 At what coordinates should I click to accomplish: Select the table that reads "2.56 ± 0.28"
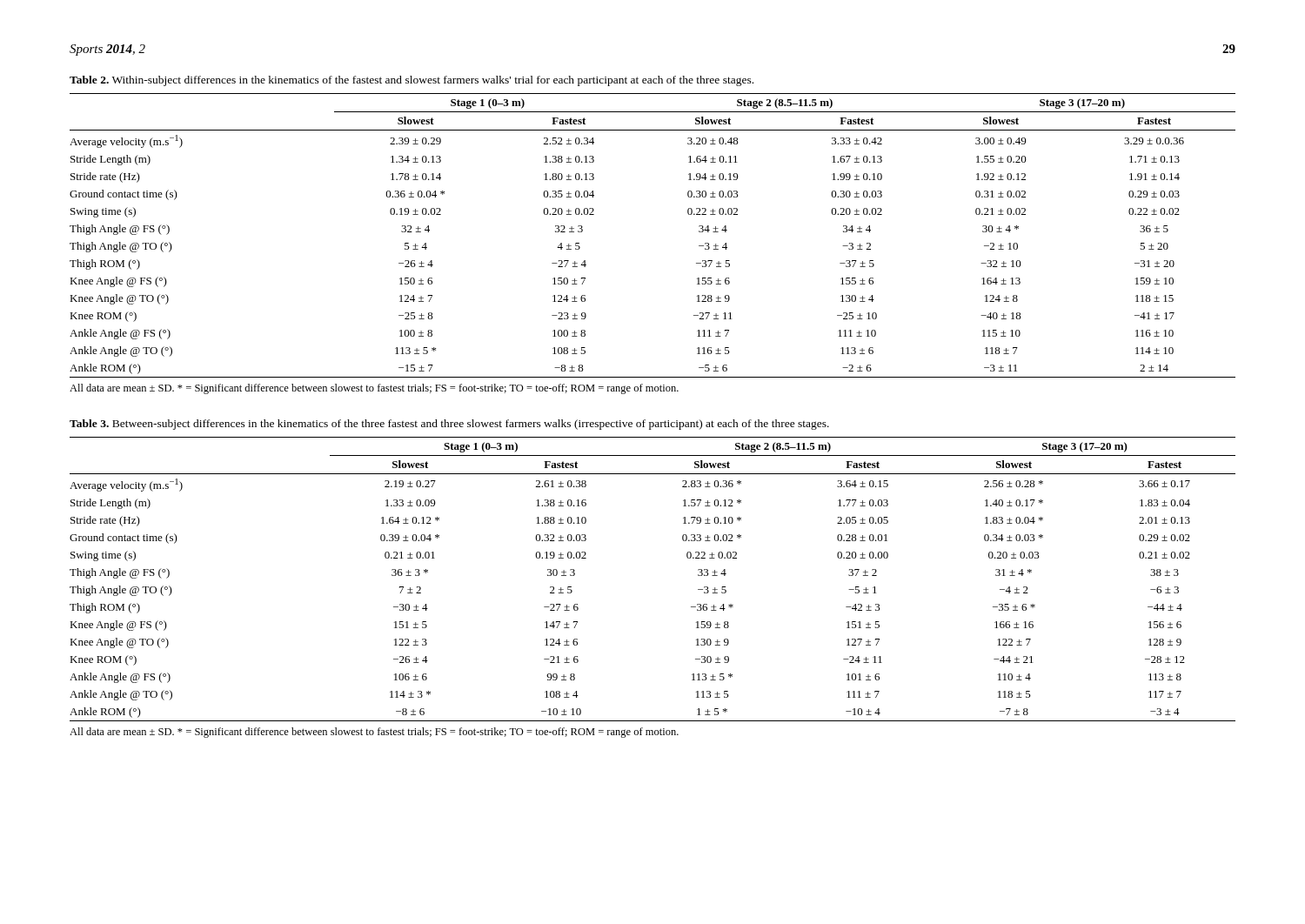pos(652,579)
